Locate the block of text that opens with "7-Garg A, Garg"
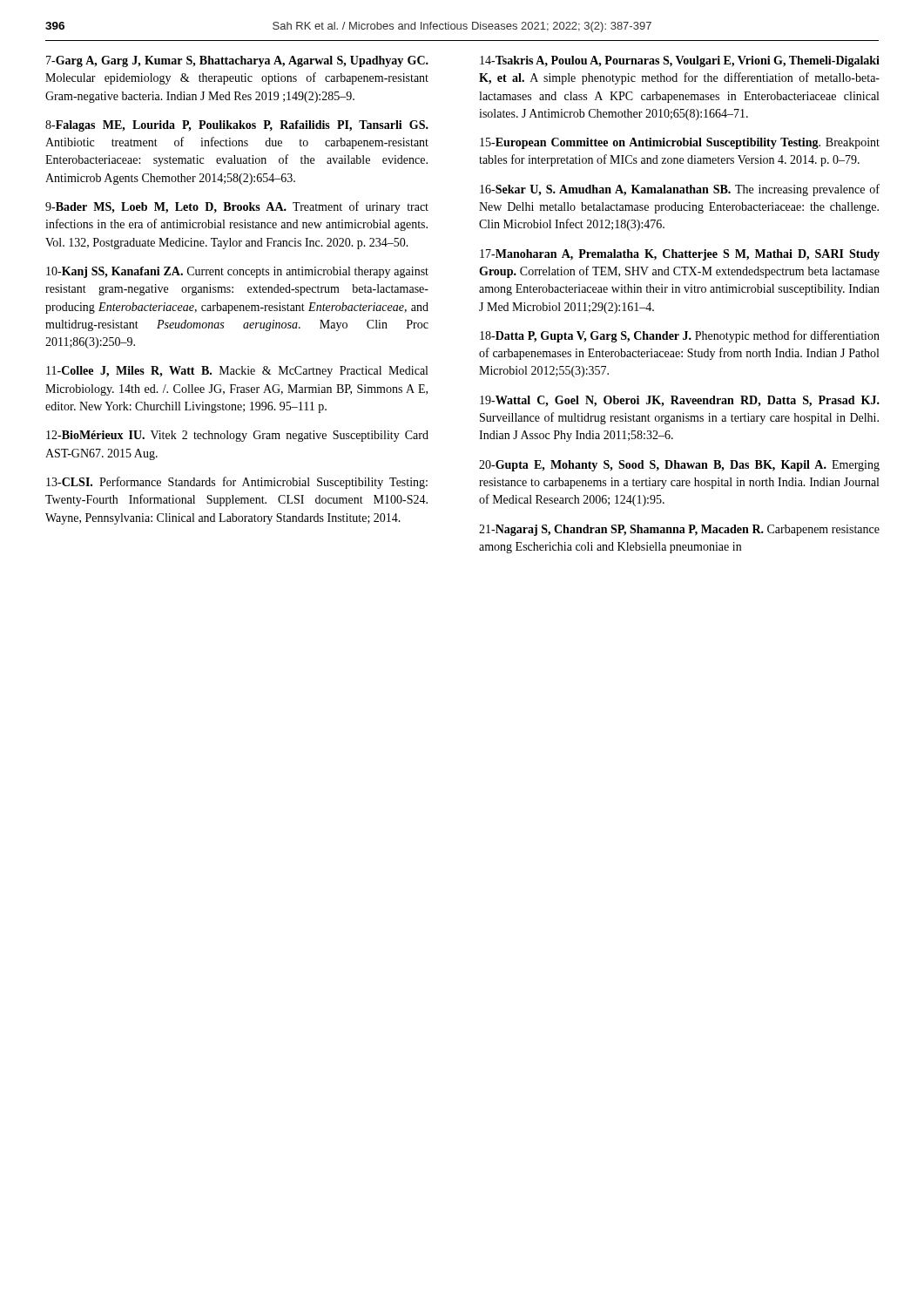The height and width of the screenshot is (1307, 924). coord(237,78)
